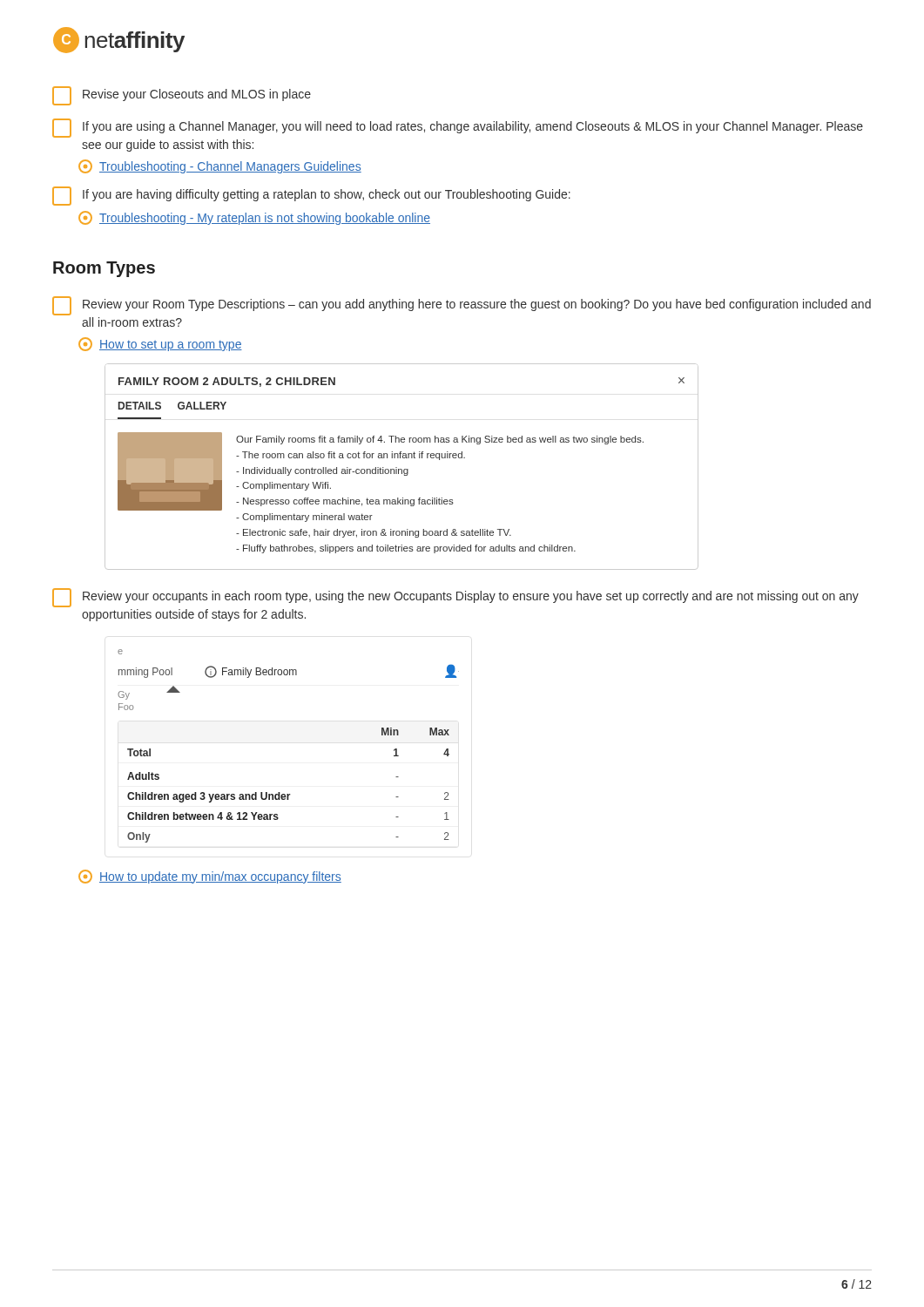Where does it say "Revise your Closeouts and MLOS in place"?

click(182, 95)
